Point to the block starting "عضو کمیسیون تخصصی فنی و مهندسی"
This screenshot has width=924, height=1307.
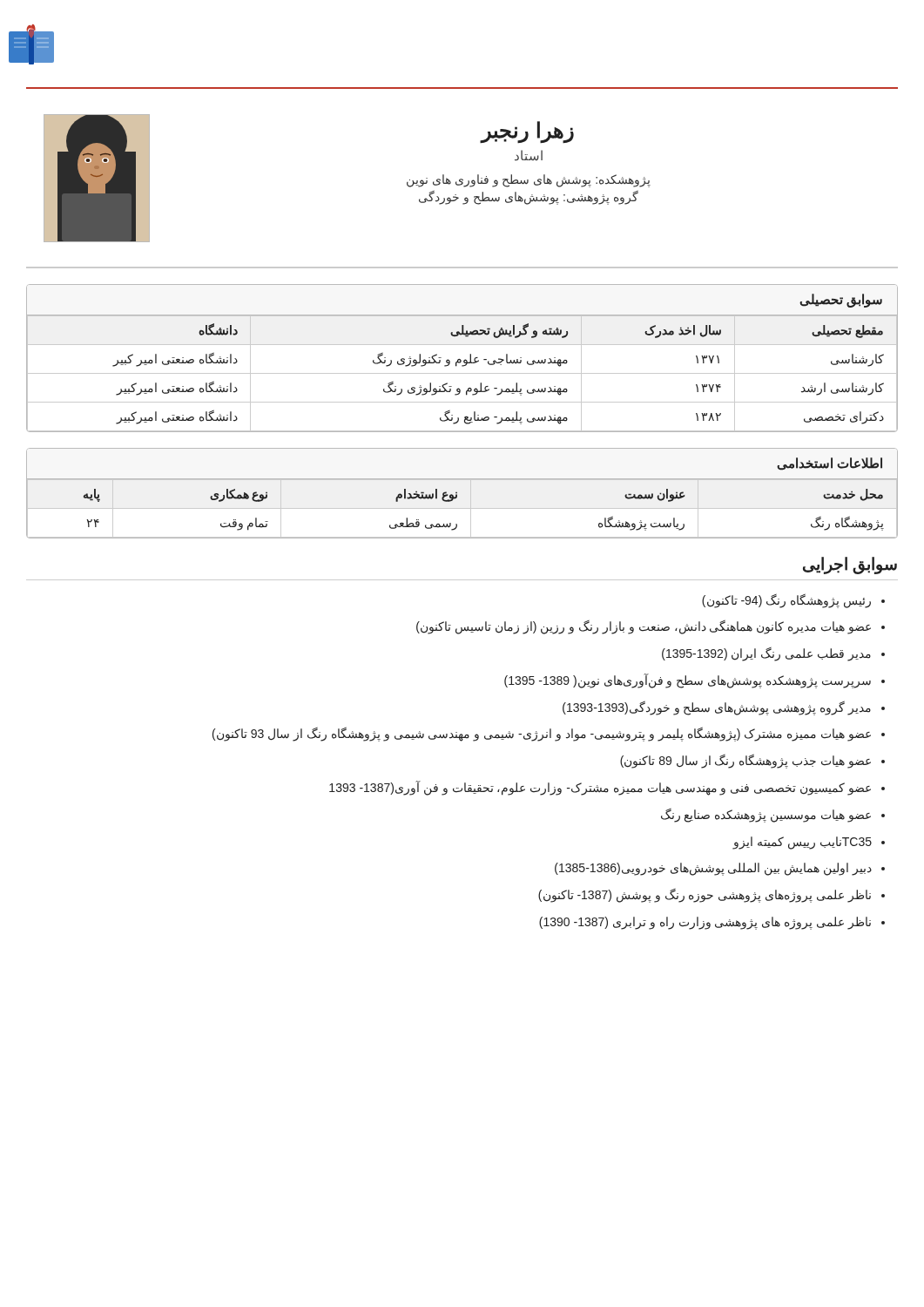coord(600,788)
